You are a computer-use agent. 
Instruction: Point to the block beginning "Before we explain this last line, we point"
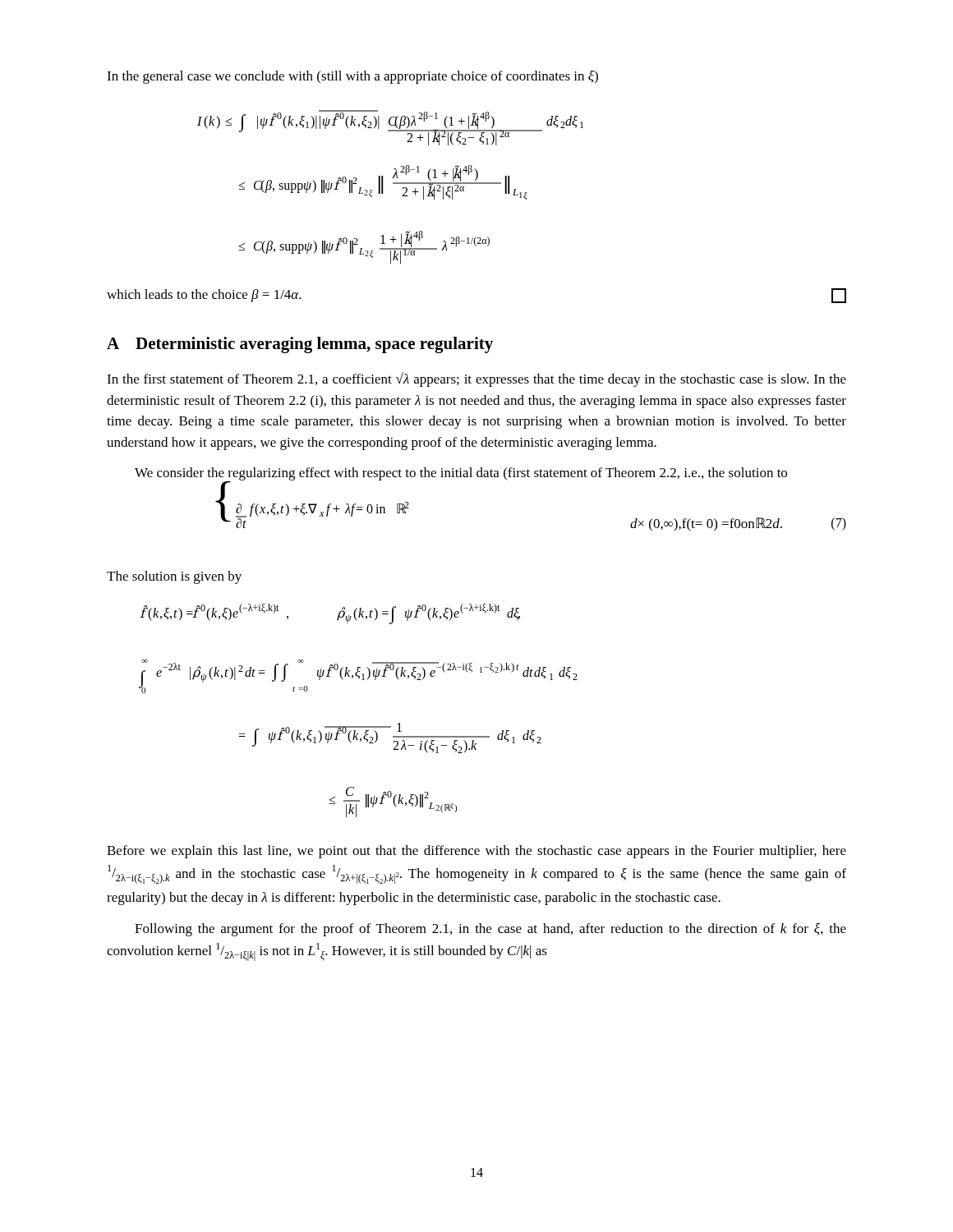[476, 874]
